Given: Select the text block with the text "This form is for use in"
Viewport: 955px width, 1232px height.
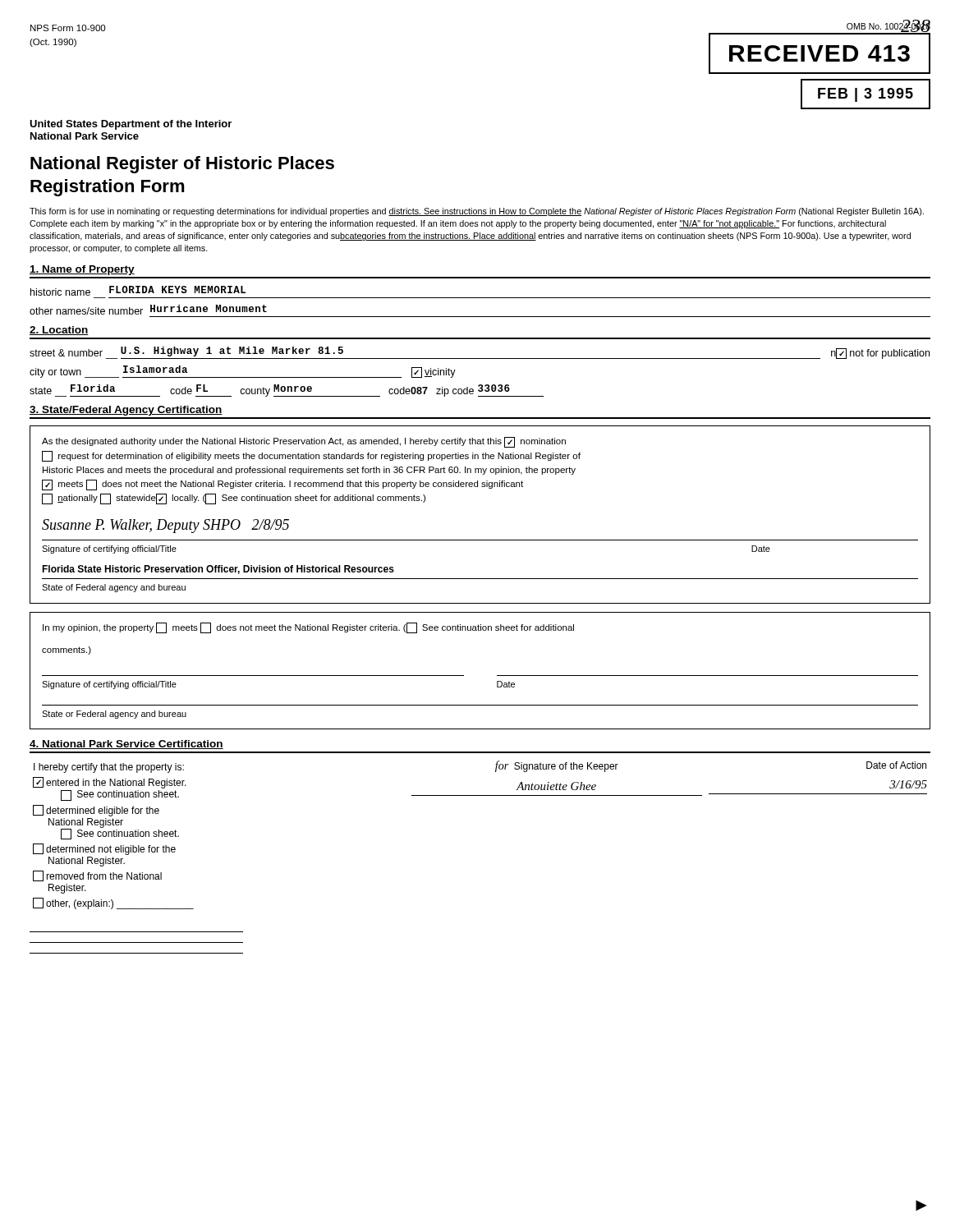Looking at the screenshot, I should coord(477,230).
